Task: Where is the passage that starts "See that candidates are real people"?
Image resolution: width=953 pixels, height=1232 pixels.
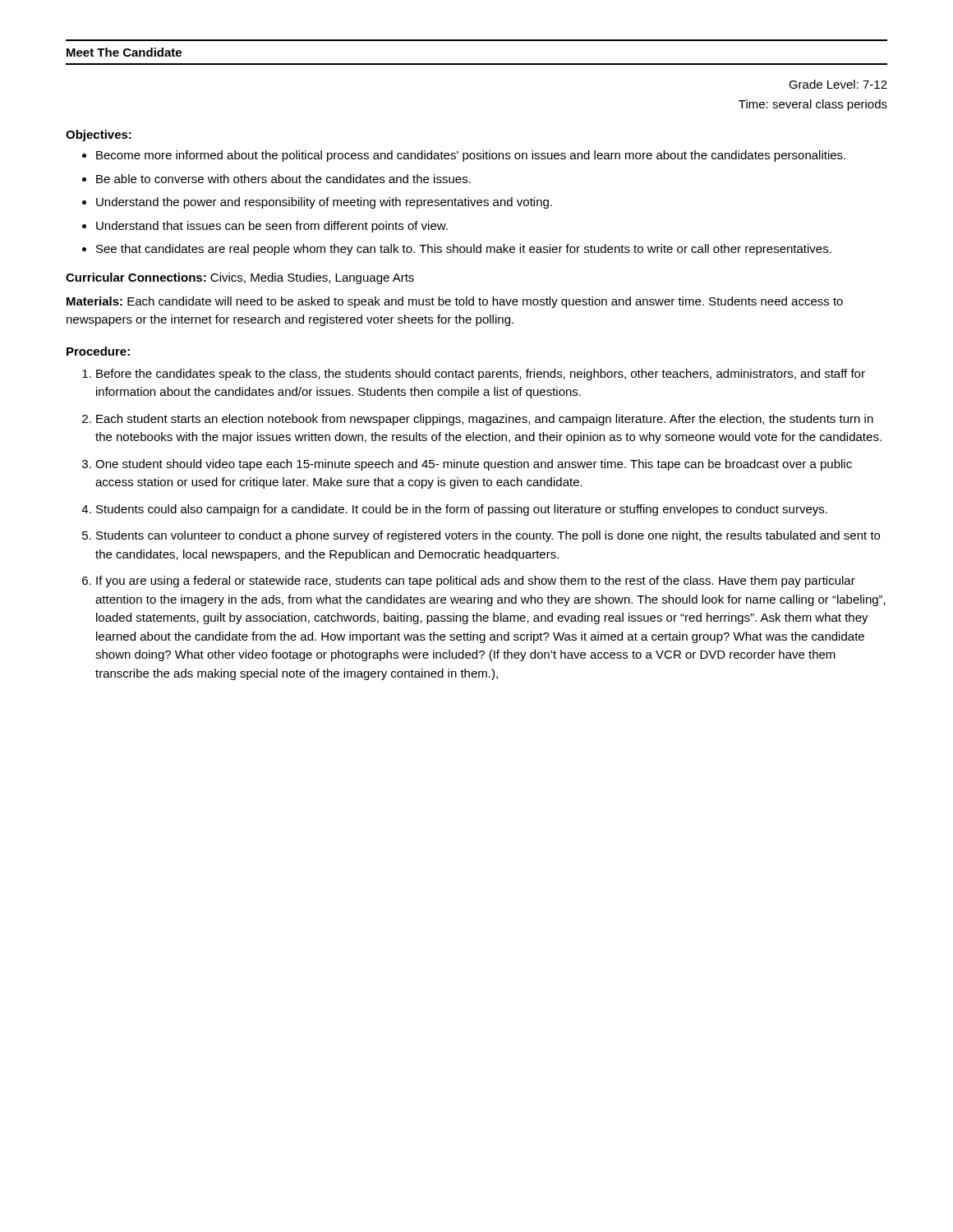Action: click(476, 249)
